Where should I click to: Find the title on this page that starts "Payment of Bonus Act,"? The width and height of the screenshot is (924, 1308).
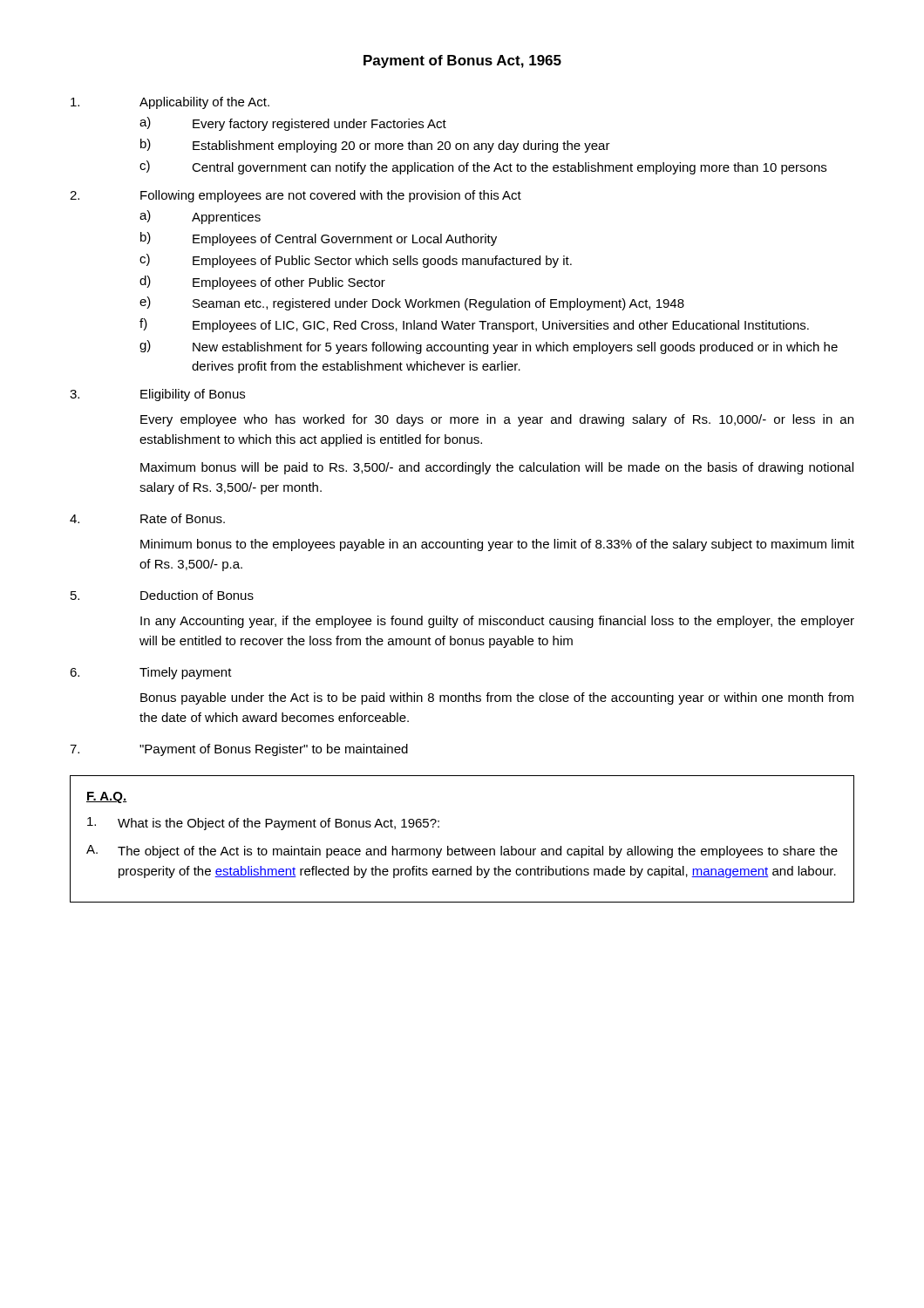click(462, 61)
